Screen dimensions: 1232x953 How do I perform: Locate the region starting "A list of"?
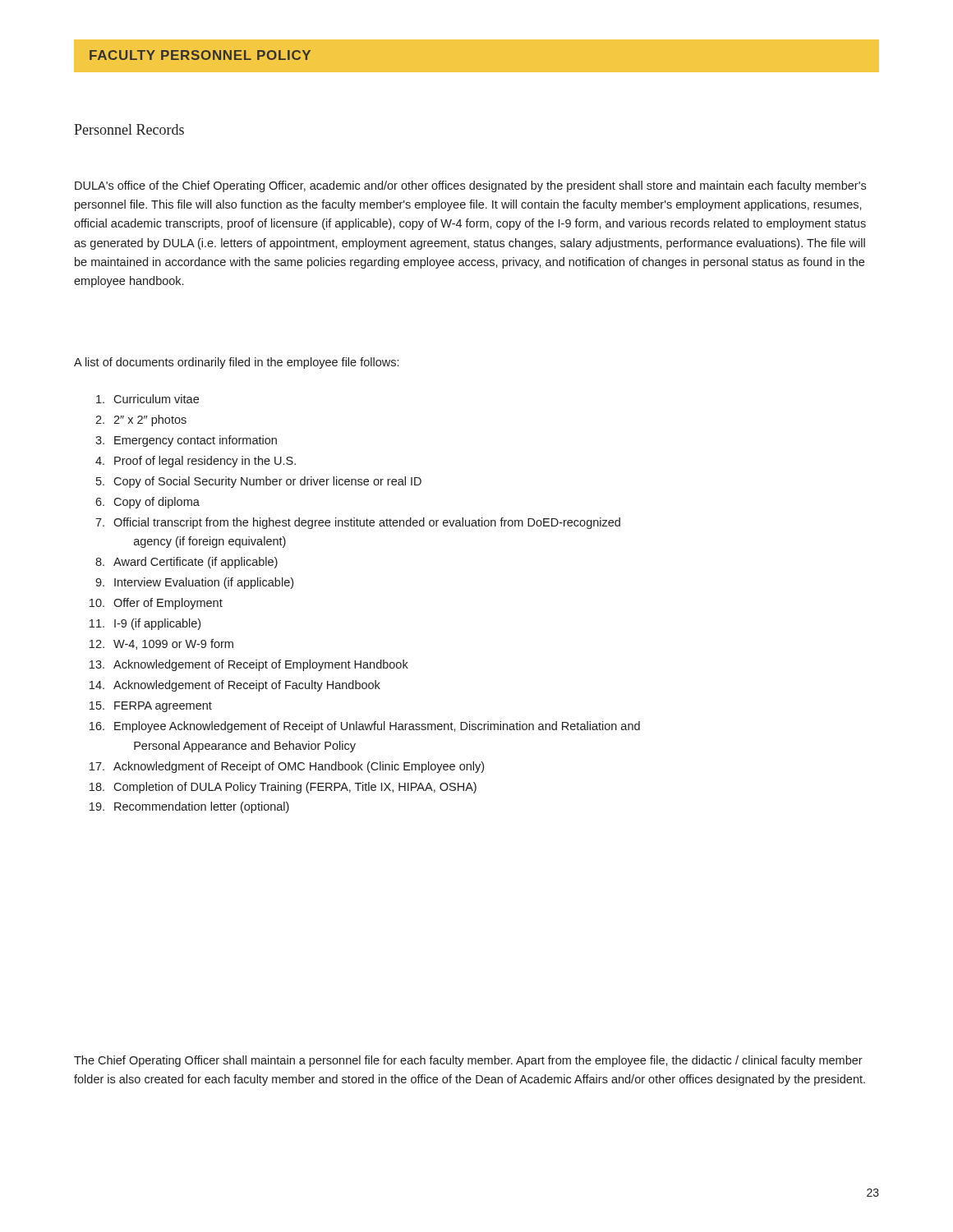coord(237,362)
